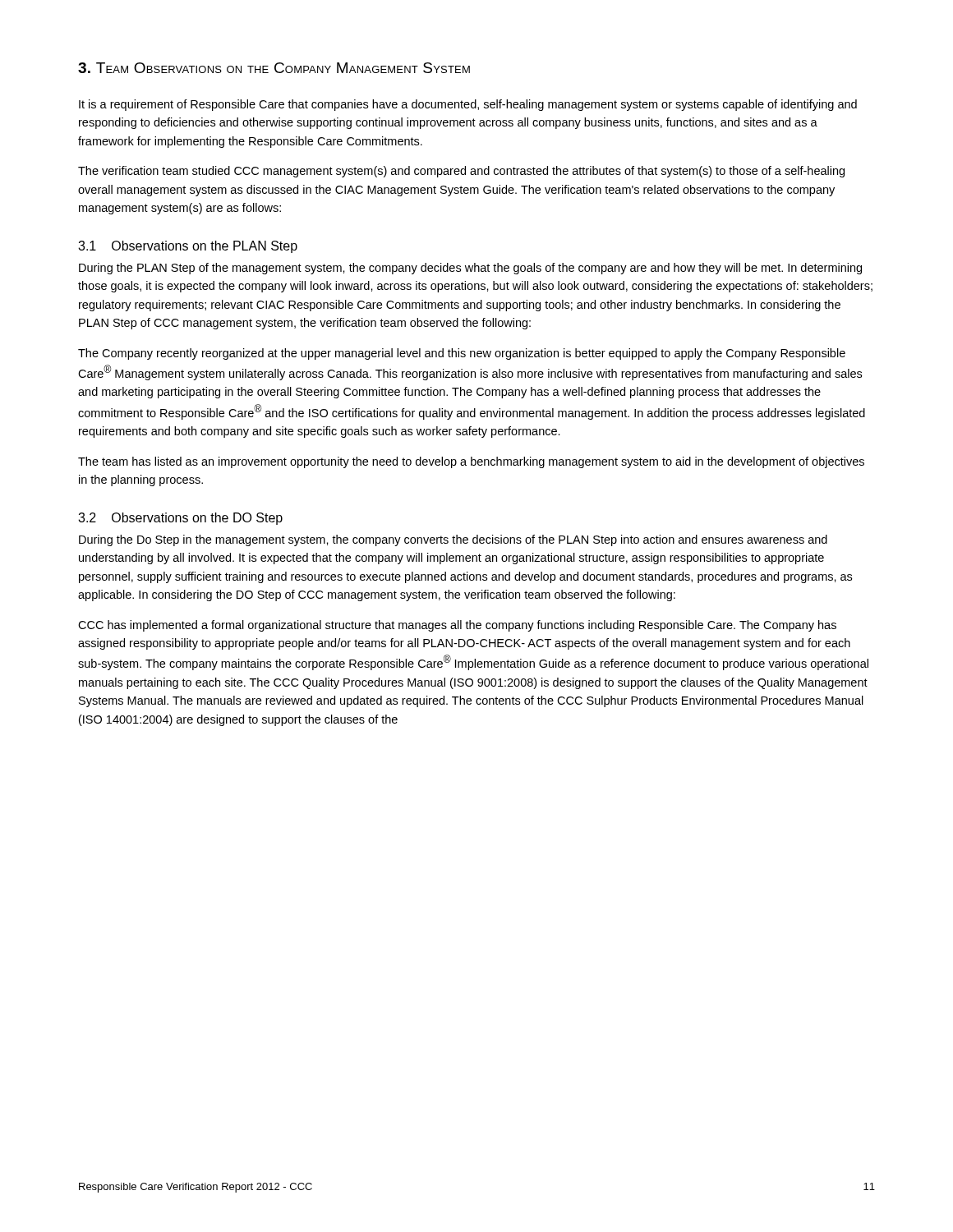Locate the block of text that opens with "The Company recently reorganized at"
This screenshot has height=1232, width=953.
point(472,392)
